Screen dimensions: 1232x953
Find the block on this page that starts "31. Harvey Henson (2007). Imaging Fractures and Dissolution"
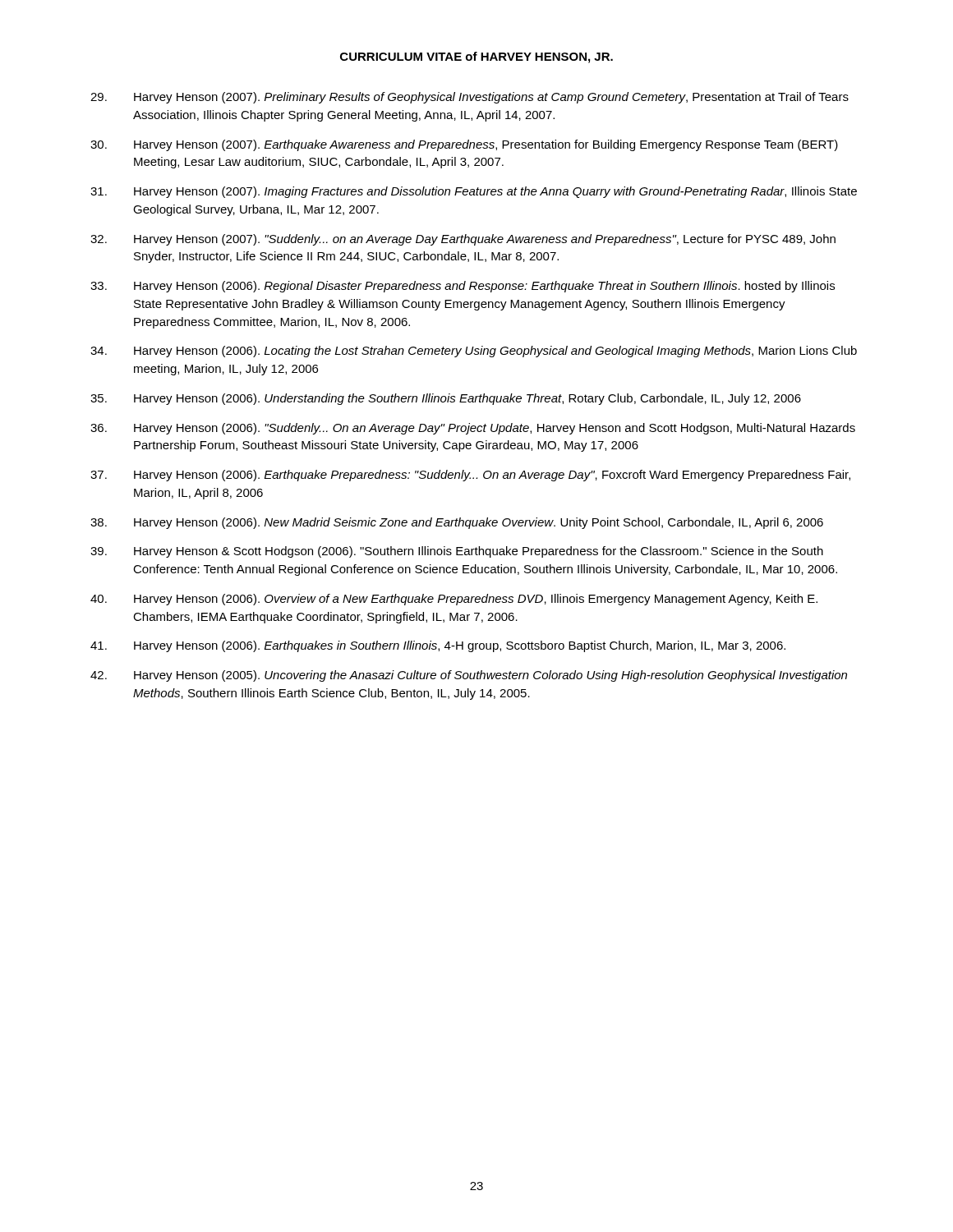(x=476, y=200)
